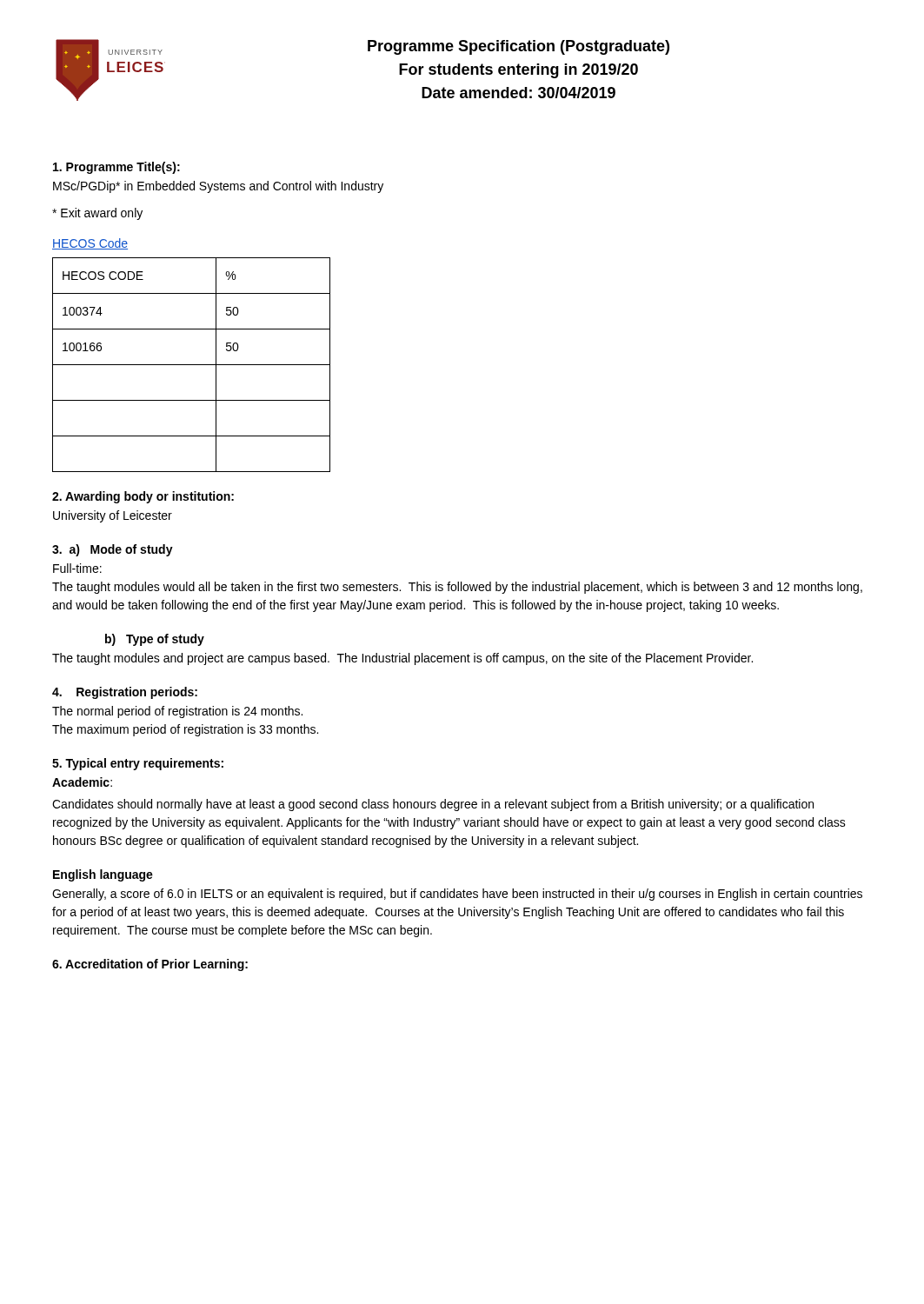Find the section header with the text "2. Awarding body or institution:"

pyautogui.click(x=143, y=496)
